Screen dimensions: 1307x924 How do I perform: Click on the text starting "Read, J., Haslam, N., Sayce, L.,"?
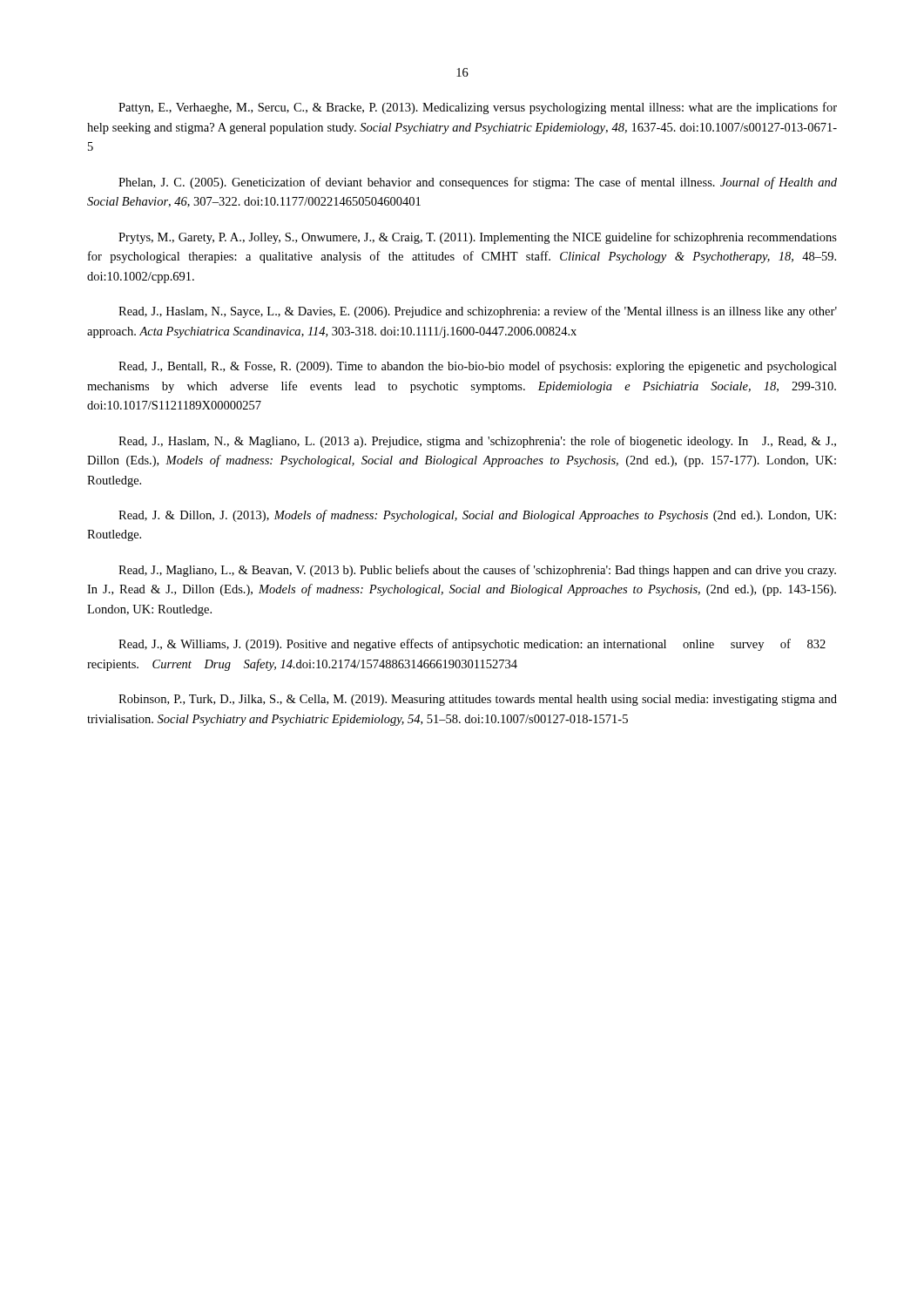[462, 321]
